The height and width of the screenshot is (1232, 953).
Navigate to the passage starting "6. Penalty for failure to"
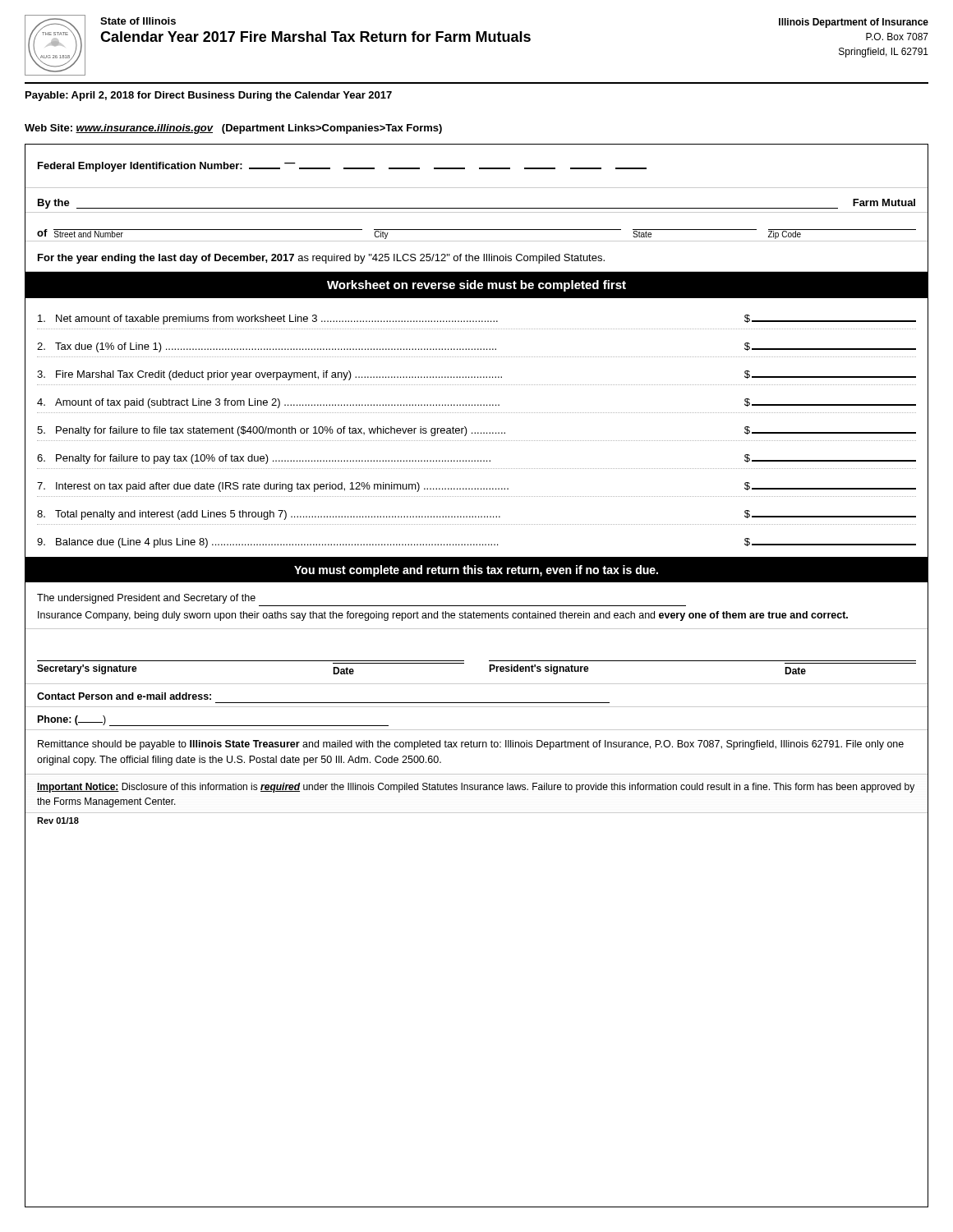coord(476,454)
